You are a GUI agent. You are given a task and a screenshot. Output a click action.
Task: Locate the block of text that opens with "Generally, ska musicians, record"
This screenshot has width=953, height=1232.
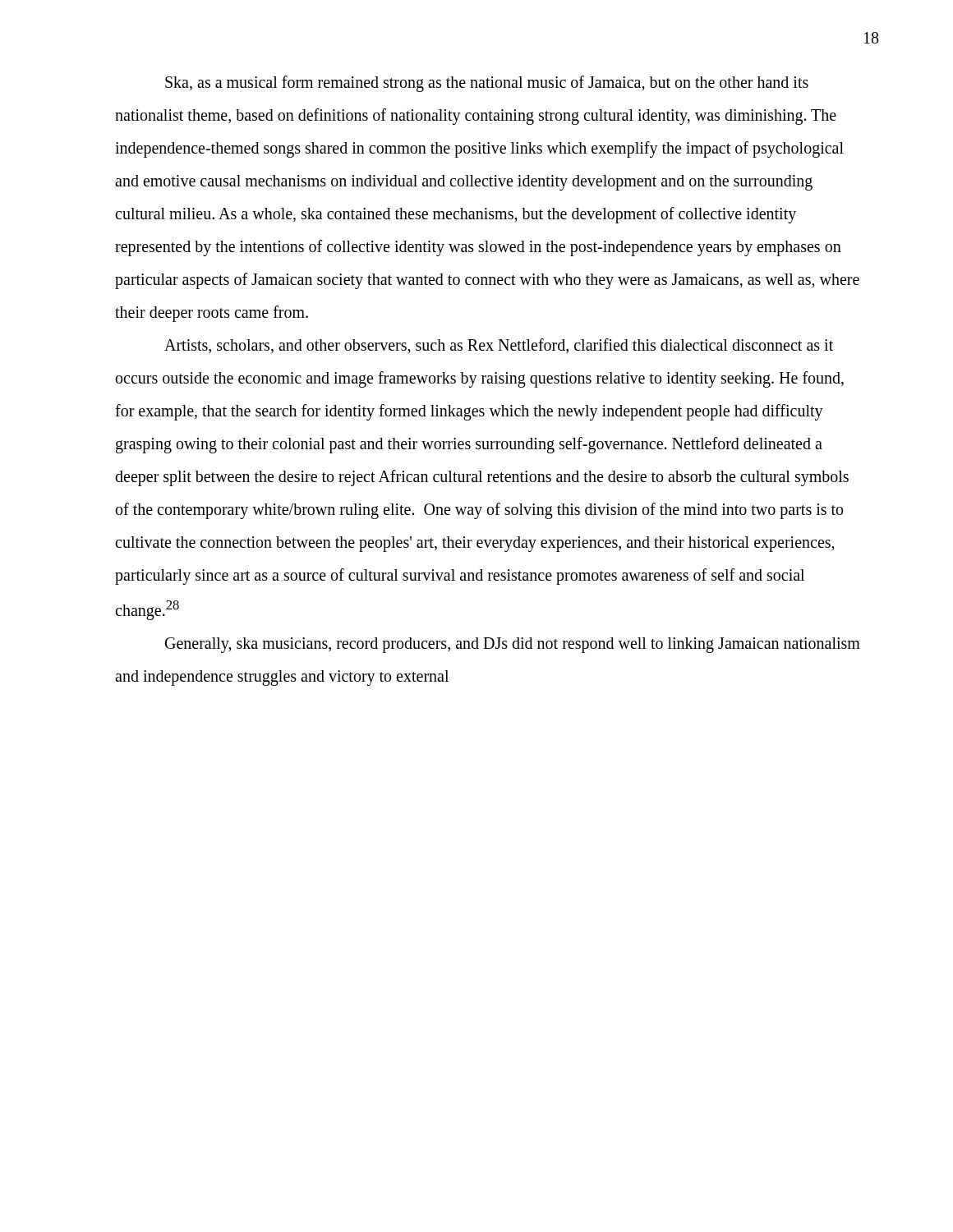pos(488,659)
